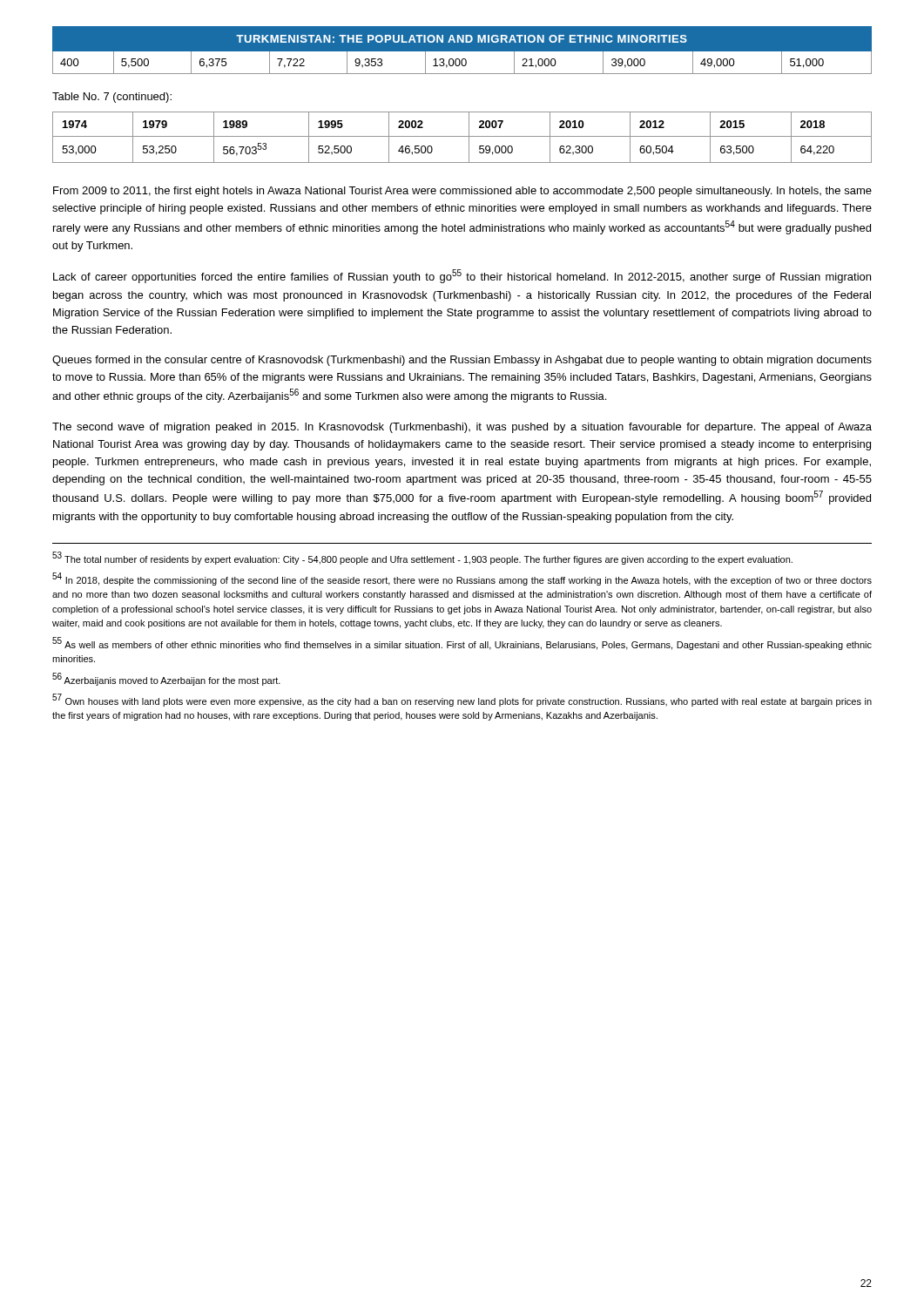924x1307 pixels.
Task: Locate the region starting "Lack of career"
Action: coord(462,302)
